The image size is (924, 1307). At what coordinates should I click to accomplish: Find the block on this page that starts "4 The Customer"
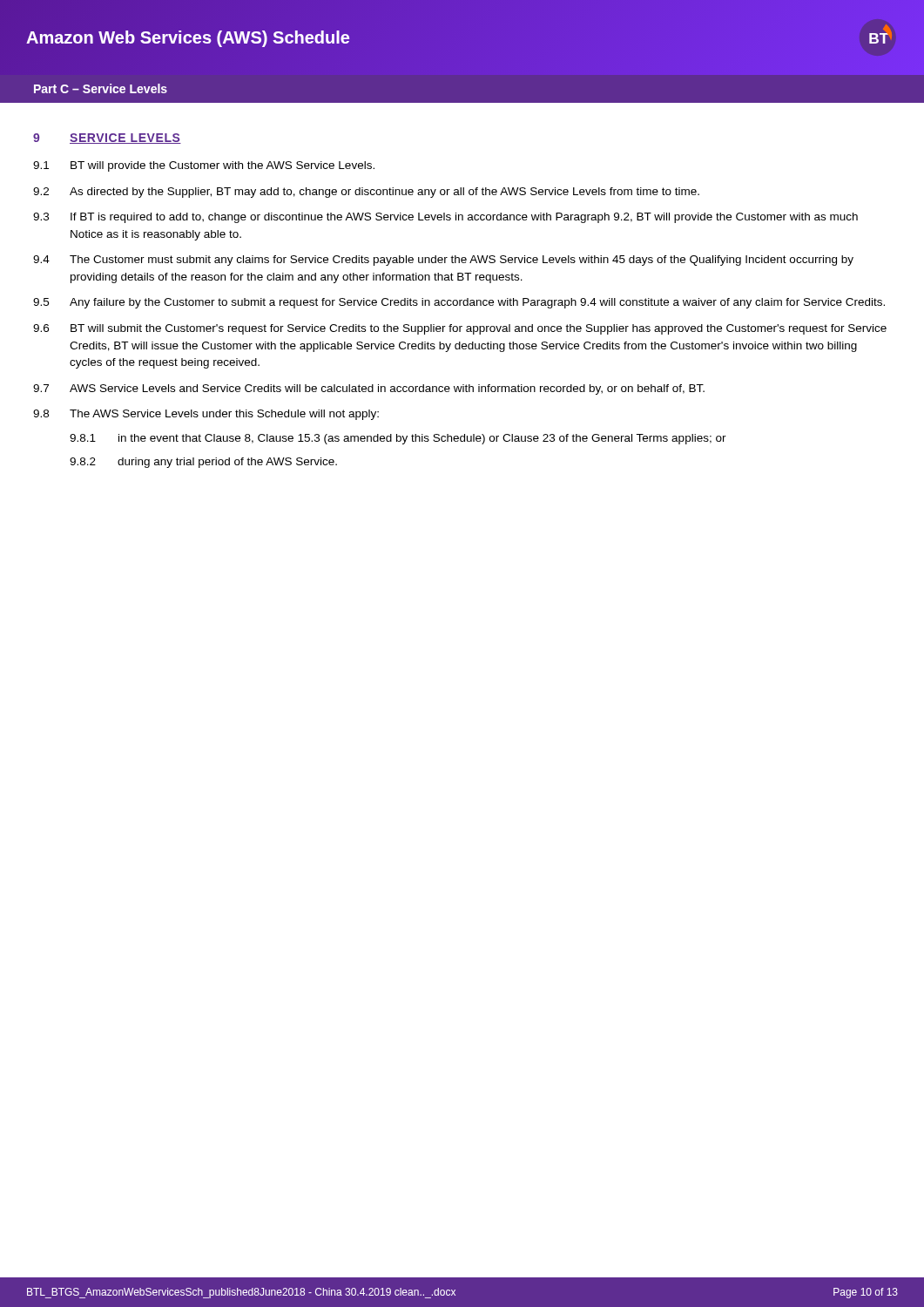click(x=462, y=268)
